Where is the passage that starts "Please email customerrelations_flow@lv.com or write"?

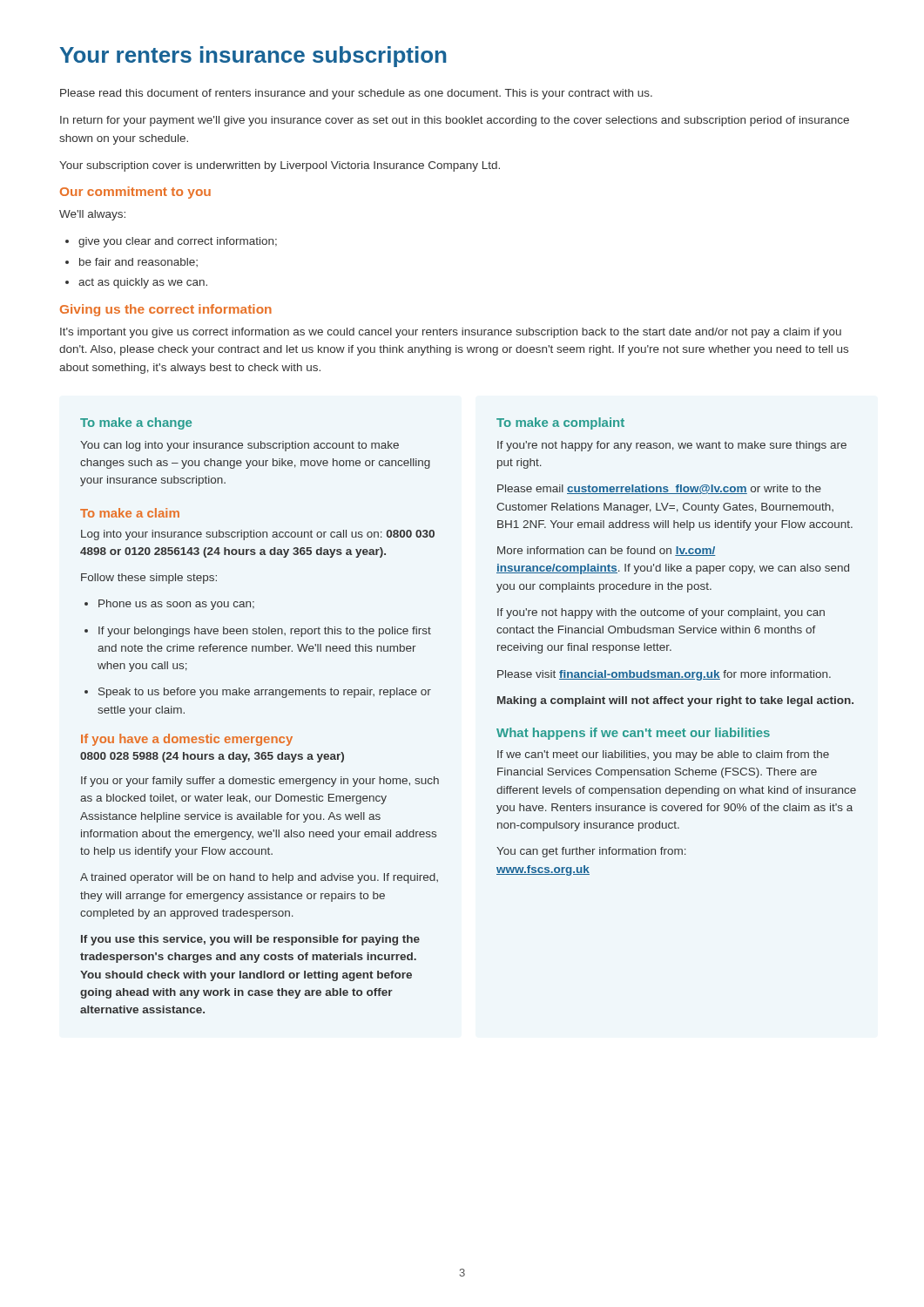click(677, 507)
